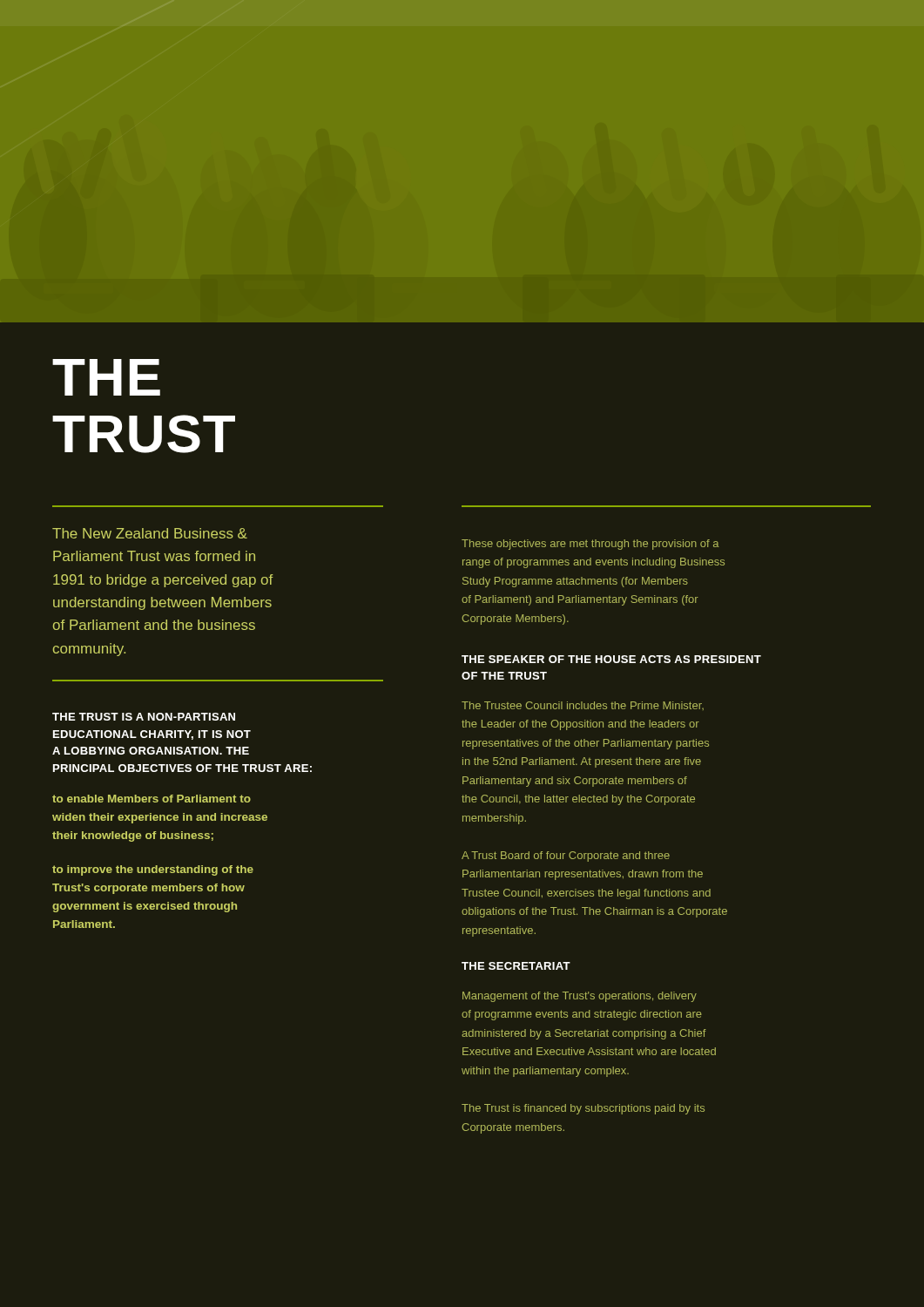Navigate to the block starting "The Trust is"
The width and height of the screenshot is (924, 1307).
pyautogui.click(x=583, y=1117)
